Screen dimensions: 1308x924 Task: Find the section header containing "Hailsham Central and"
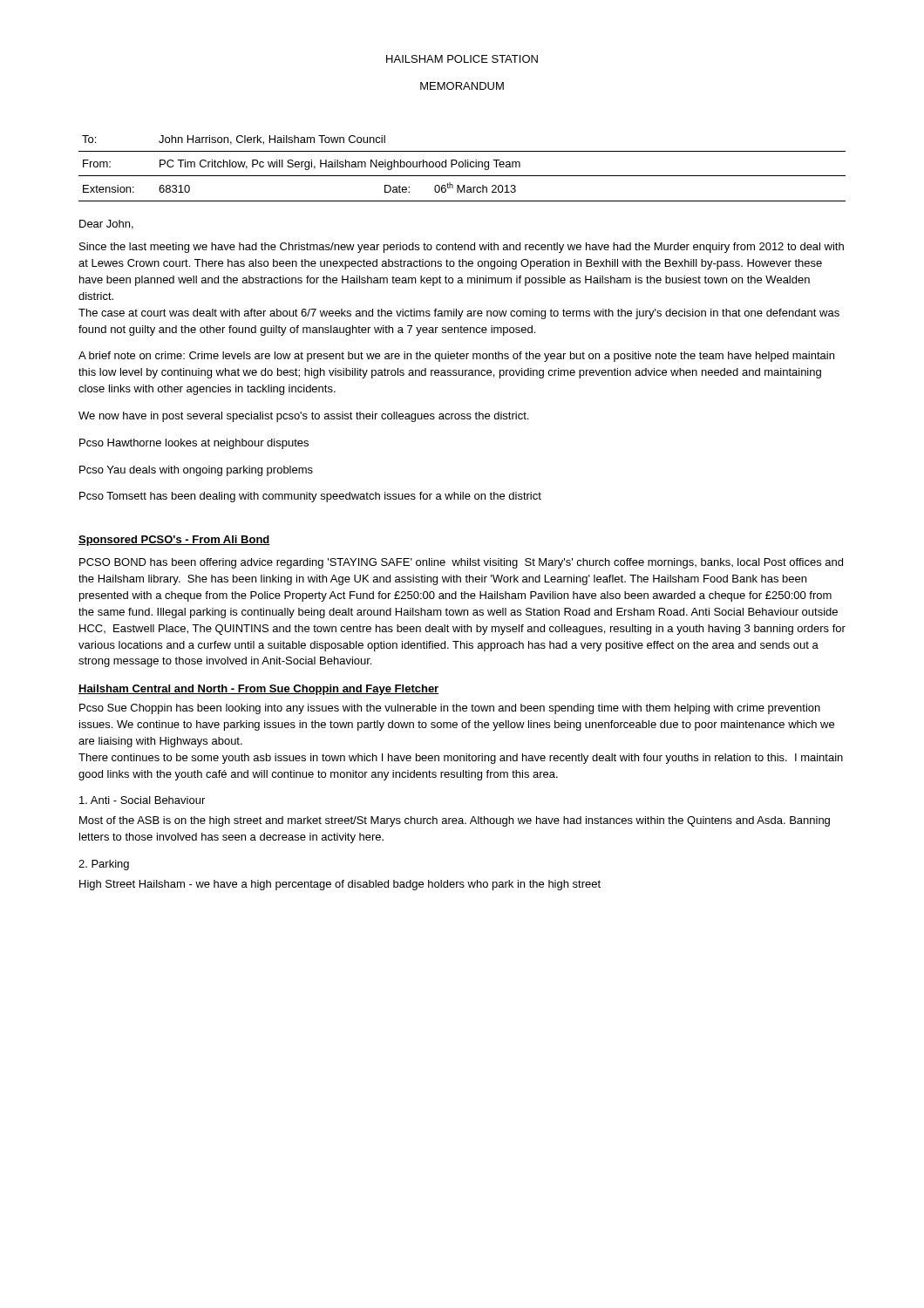(259, 689)
